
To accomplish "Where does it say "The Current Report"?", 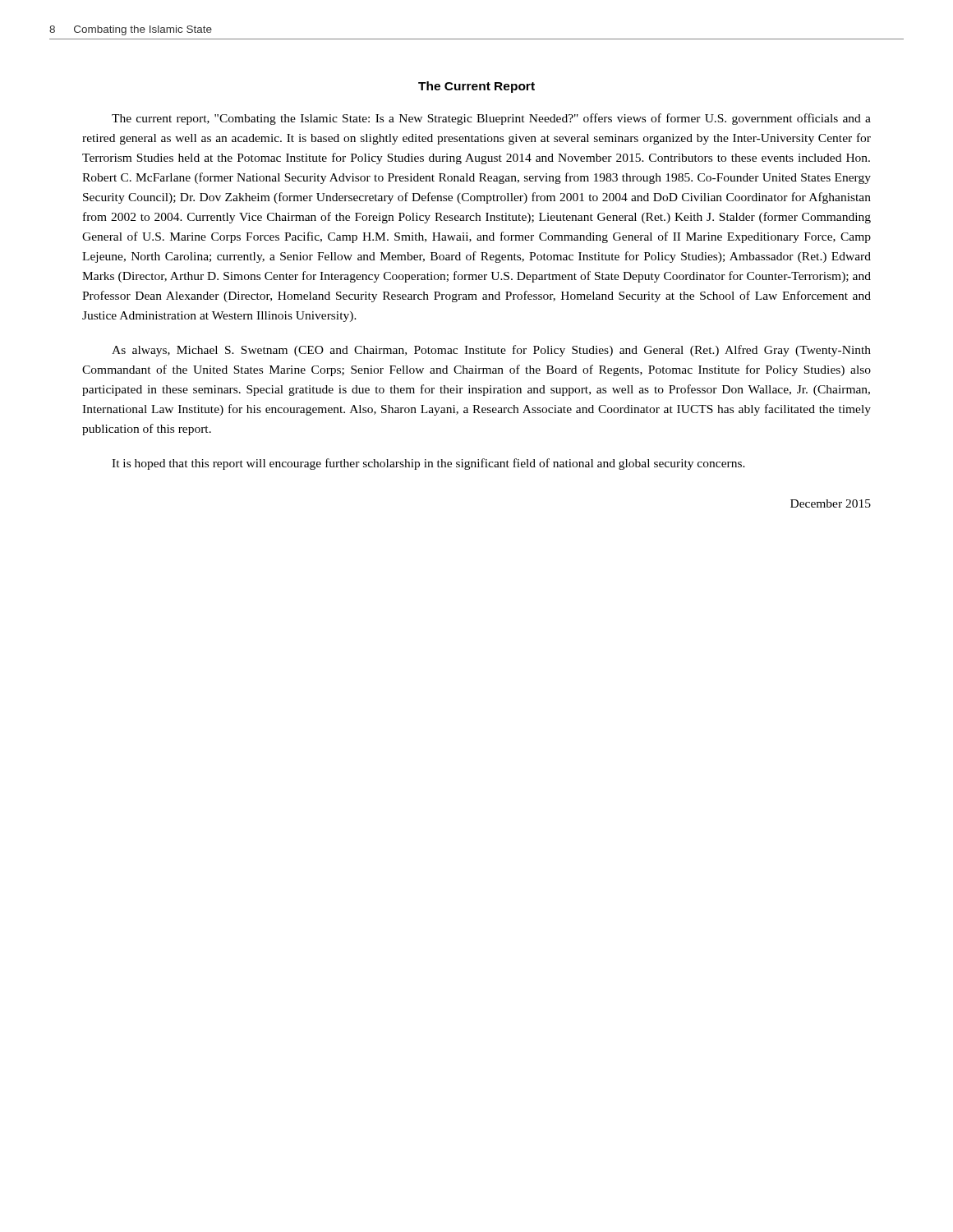I will click(476, 86).
